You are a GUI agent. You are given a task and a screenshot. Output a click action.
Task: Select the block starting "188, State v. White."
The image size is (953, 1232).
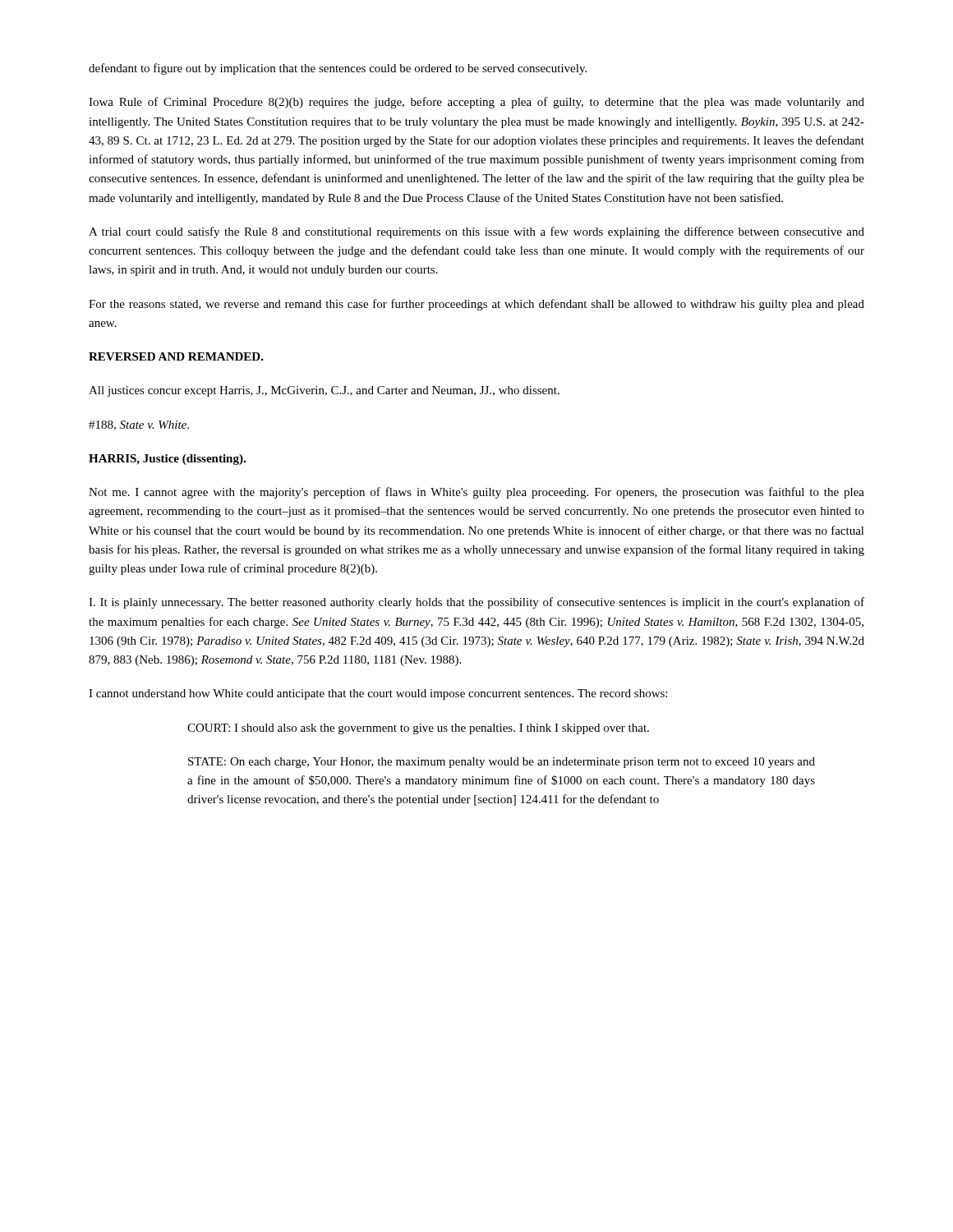pos(139,424)
